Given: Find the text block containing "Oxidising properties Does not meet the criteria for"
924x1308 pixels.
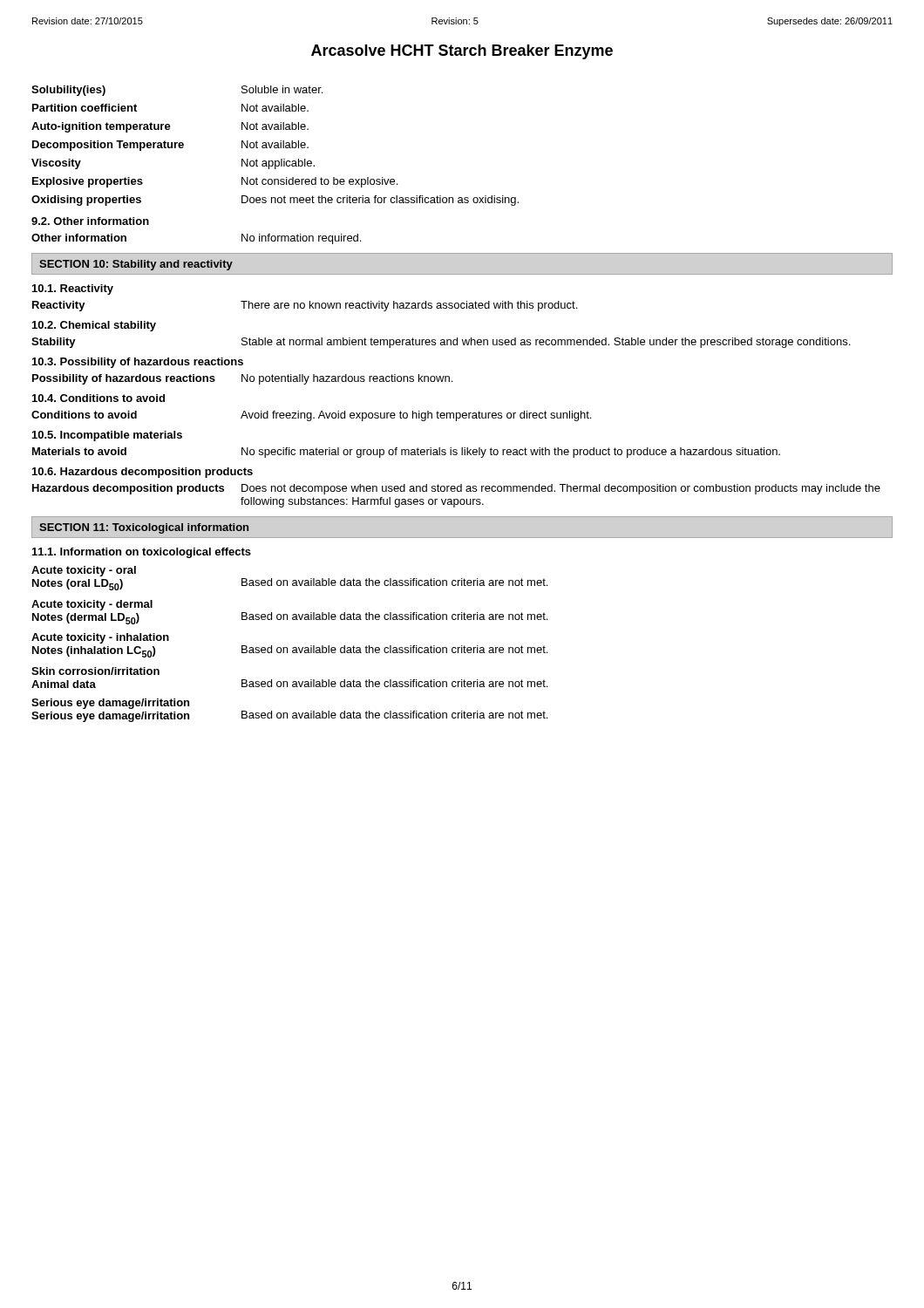Looking at the screenshot, I should coord(462,199).
